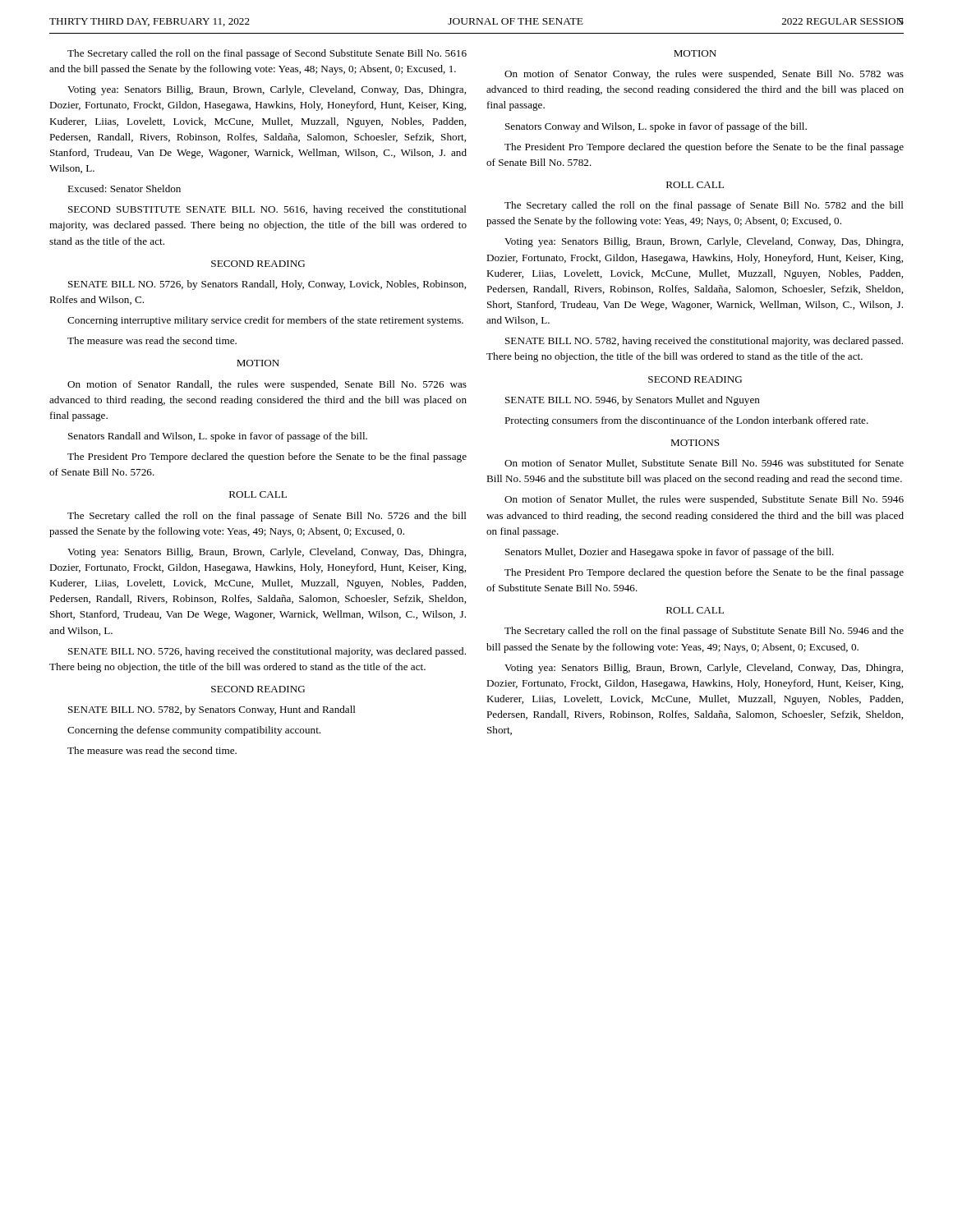Click the passage that begins "SENATE BILL NO. 5946, by Senators Mullet and"
Image resolution: width=953 pixels, height=1232 pixels.
pyautogui.click(x=695, y=399)
